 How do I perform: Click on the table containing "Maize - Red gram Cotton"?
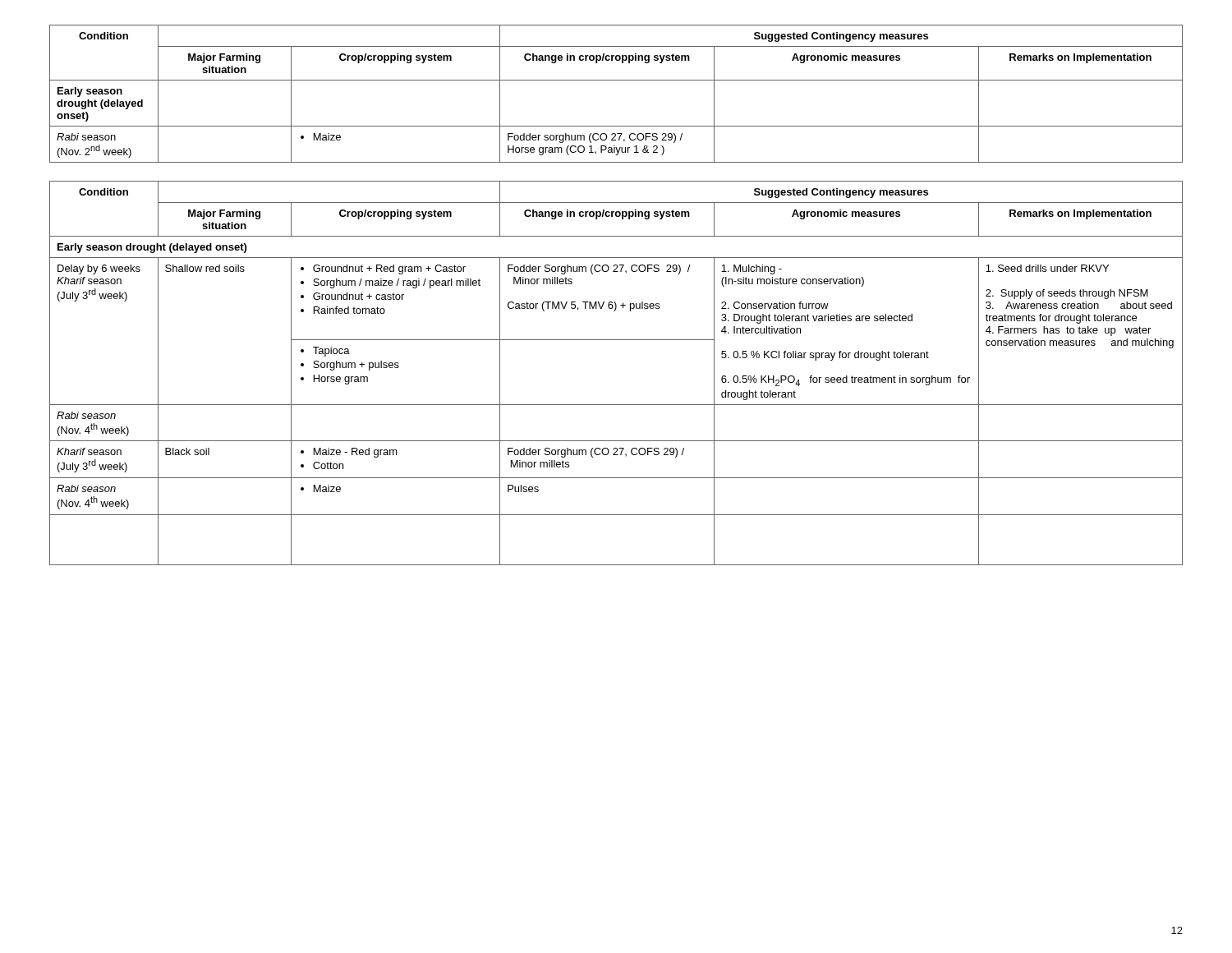pyautogui.click(x=616, y=373)
